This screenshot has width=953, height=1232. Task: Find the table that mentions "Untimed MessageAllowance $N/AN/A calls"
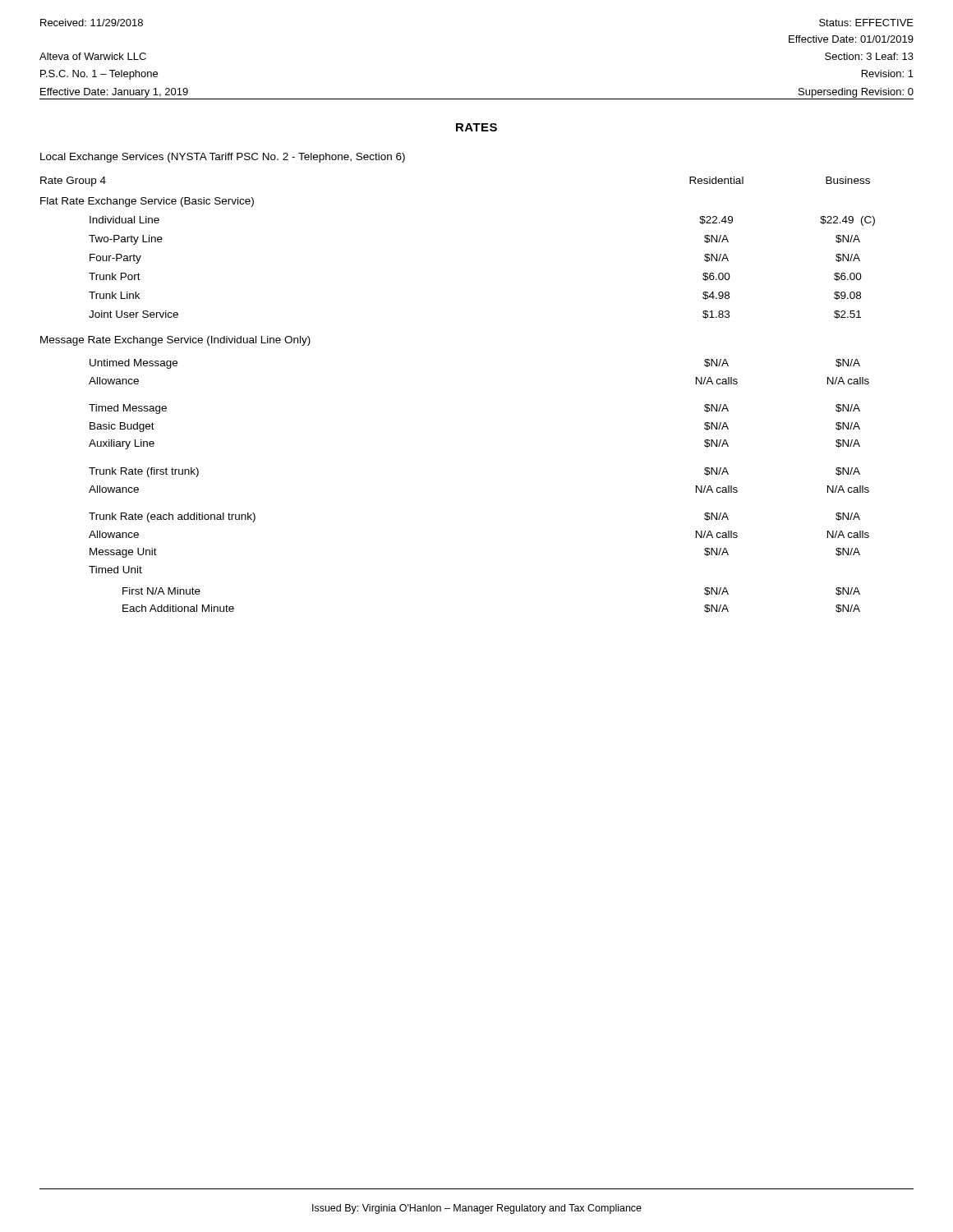(476, 486)
